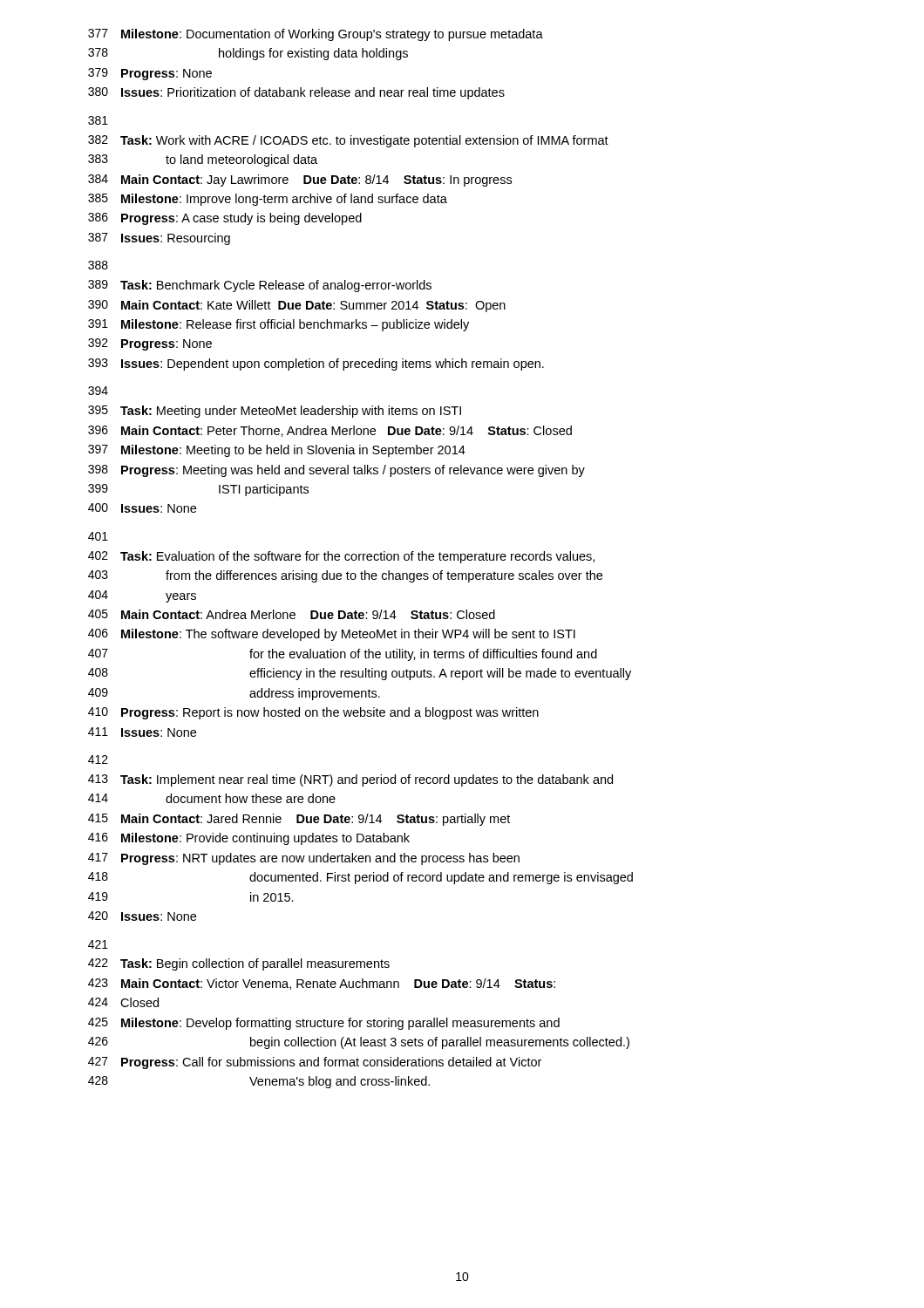Screen dimensions: 1308x924
Task: Locate the passage starting "395 Task: Meeting under MeteoMet leadership with"
Action: click(x=462, y=460)
